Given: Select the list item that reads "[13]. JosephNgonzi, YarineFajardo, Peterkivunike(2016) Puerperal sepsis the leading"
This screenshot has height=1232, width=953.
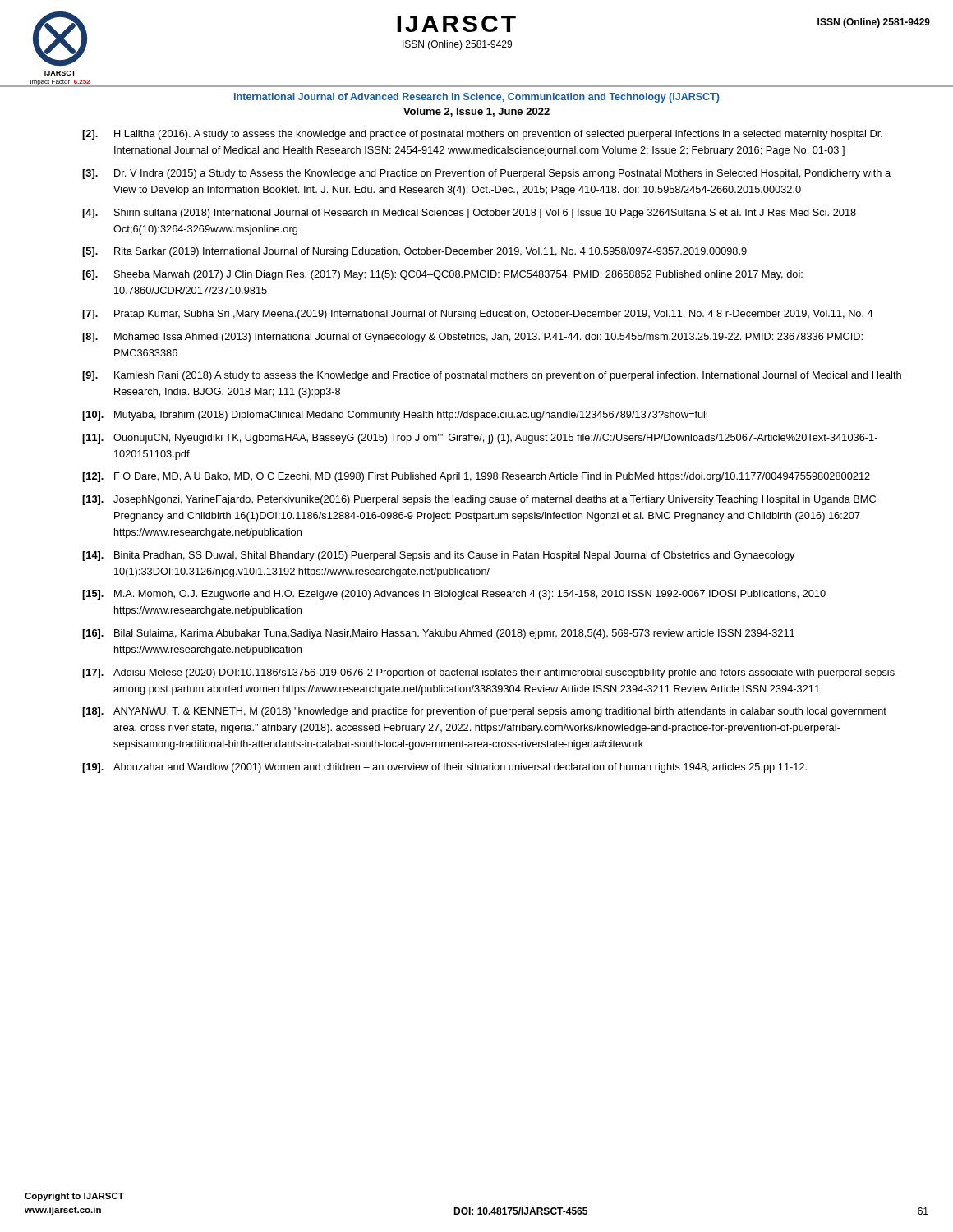Looking at the screenshot, I should [x=493, y=516].
